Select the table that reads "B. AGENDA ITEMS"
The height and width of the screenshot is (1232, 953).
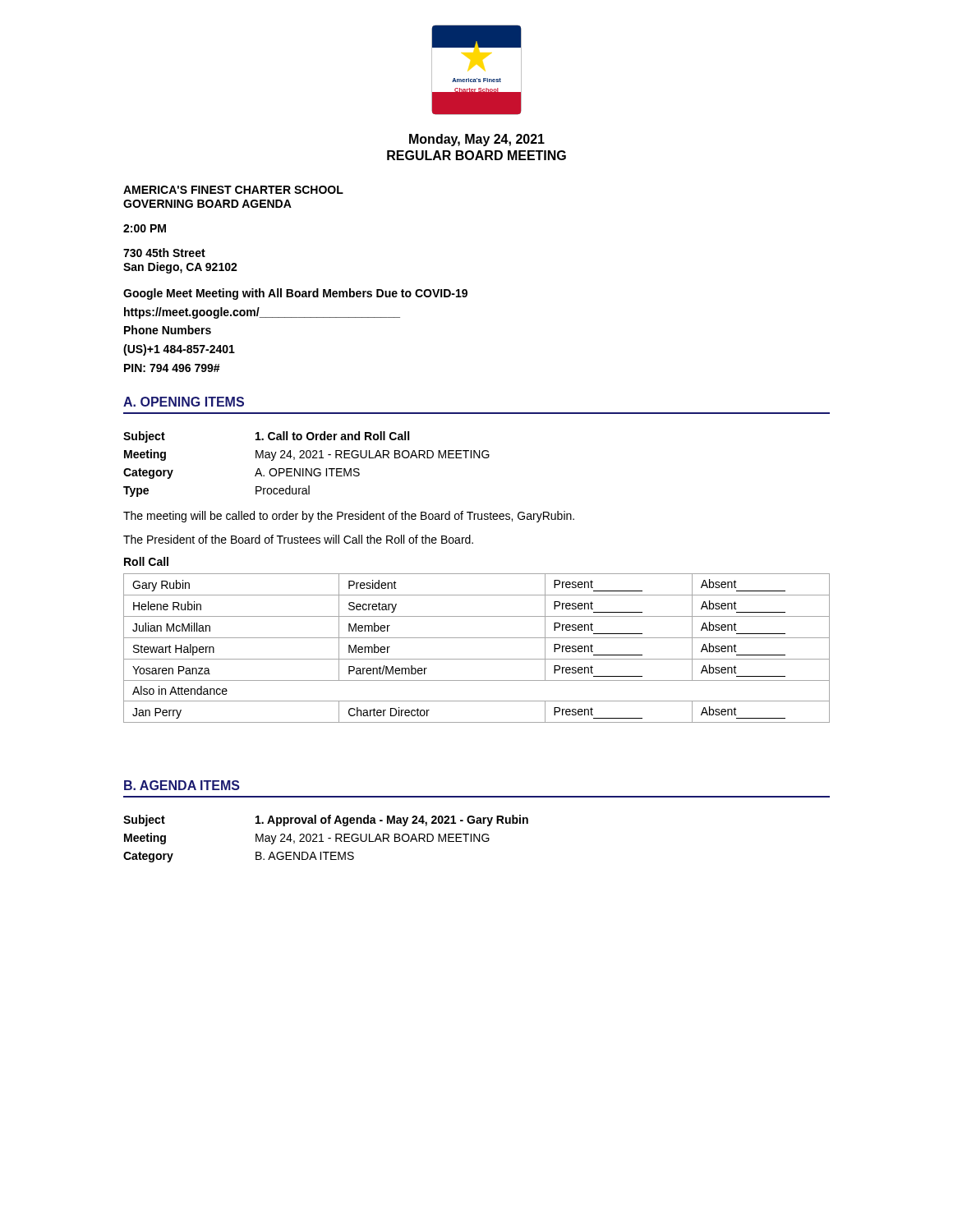pos(476,838)
